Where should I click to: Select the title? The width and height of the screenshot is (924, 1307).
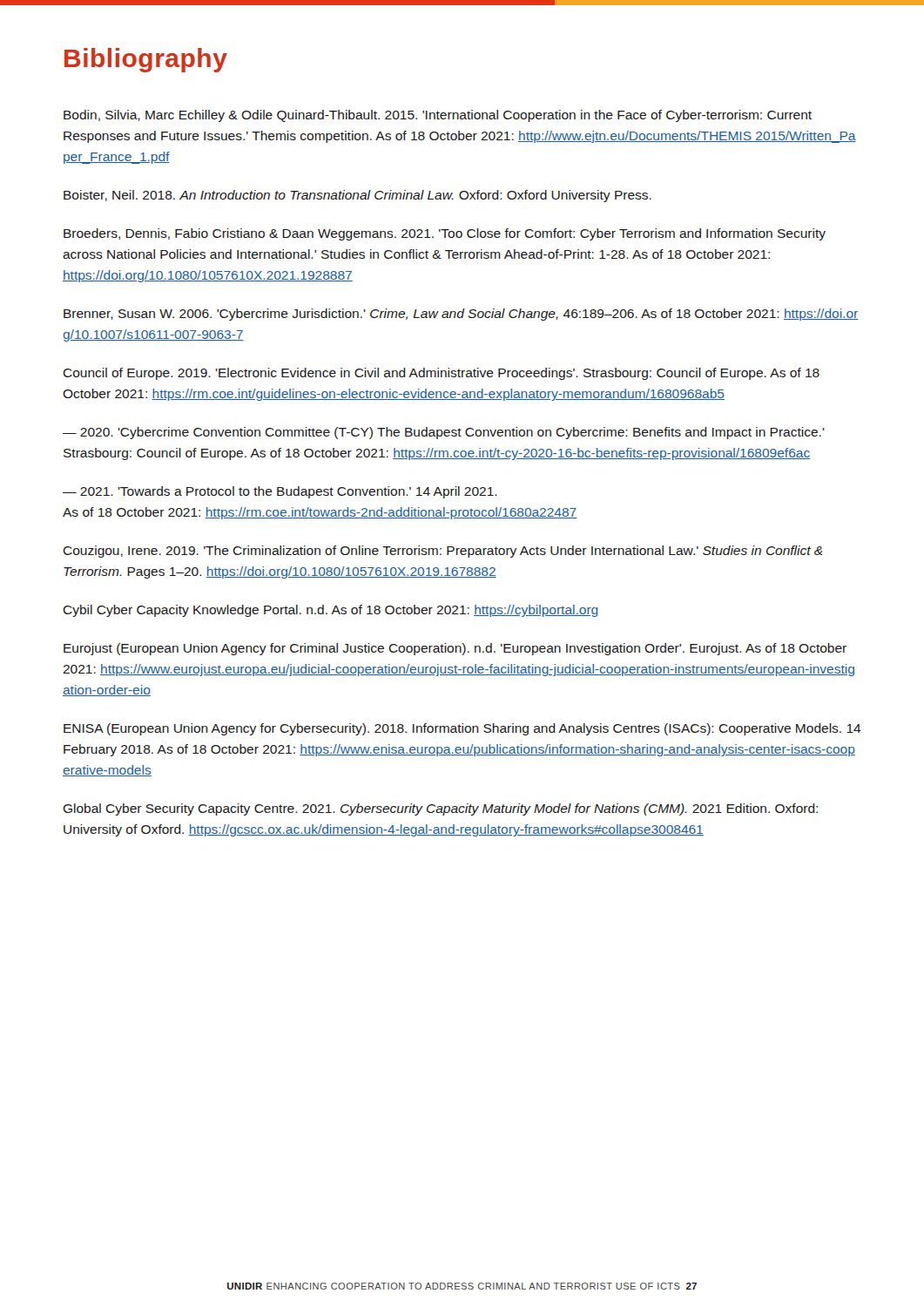coord(145,58)
